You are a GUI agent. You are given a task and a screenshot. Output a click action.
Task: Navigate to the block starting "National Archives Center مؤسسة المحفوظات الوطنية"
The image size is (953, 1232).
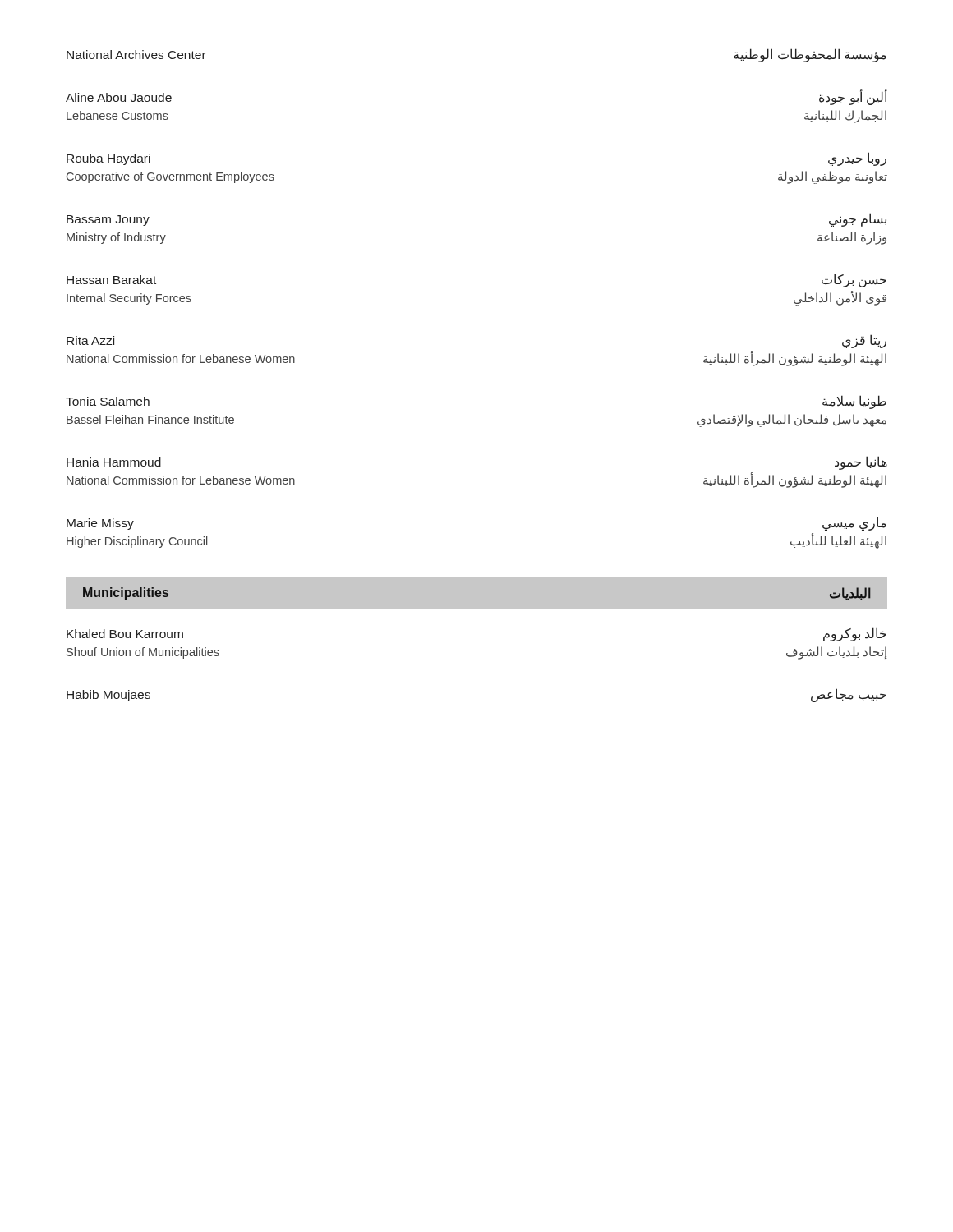[x=136, y=55]
